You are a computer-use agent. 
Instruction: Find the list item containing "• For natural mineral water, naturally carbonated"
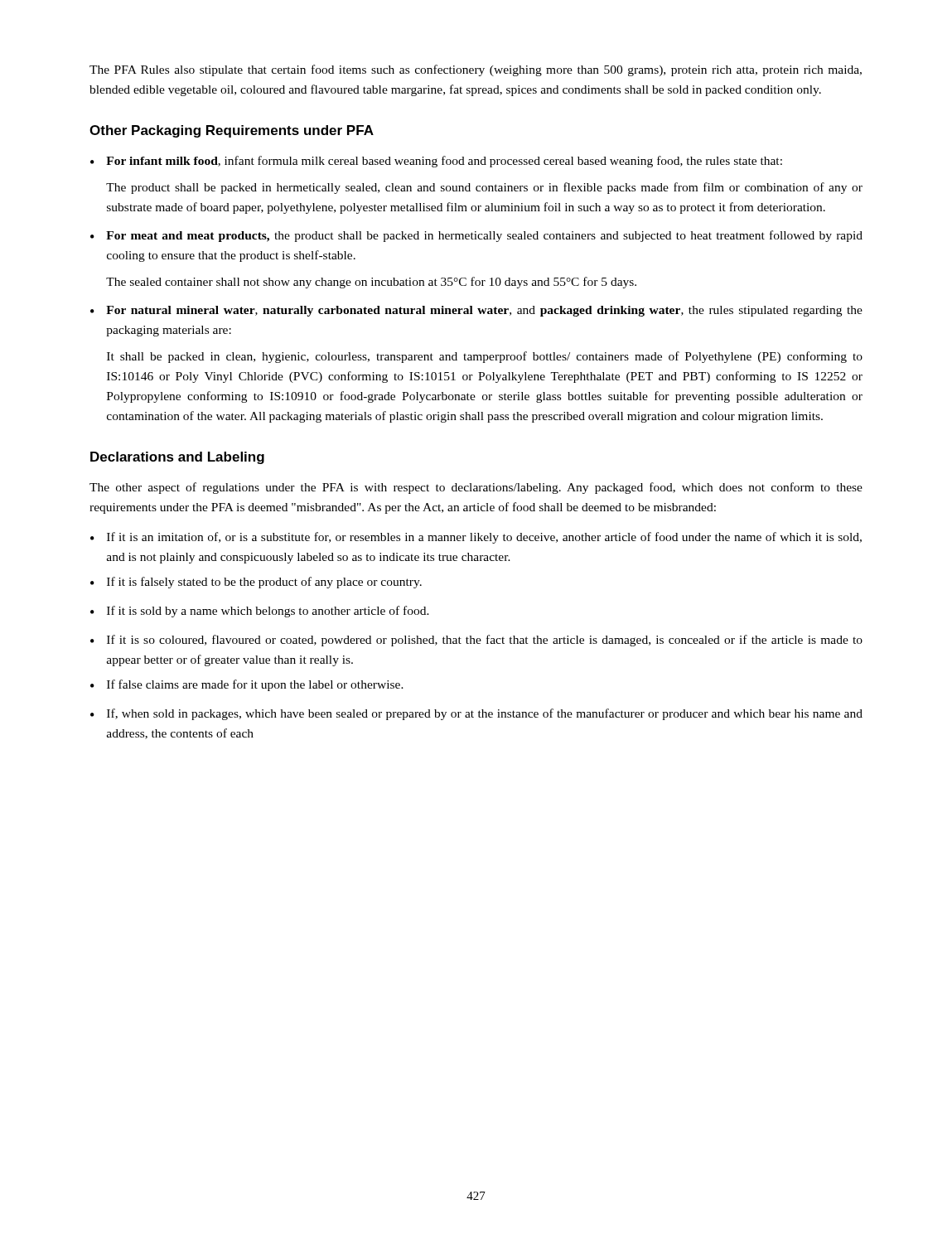[x=476, y=363]
